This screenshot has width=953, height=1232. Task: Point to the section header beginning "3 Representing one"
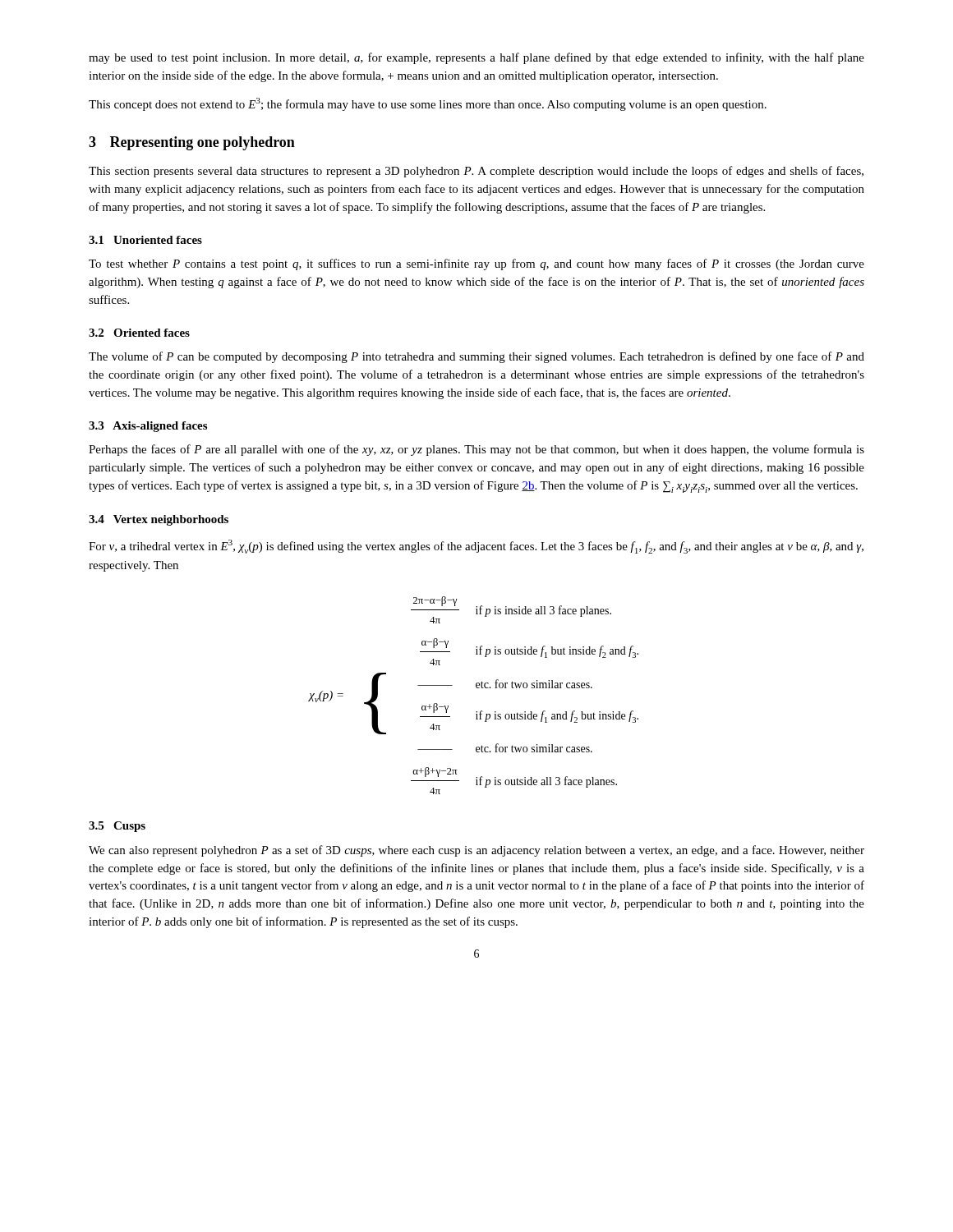coord(192,143)
